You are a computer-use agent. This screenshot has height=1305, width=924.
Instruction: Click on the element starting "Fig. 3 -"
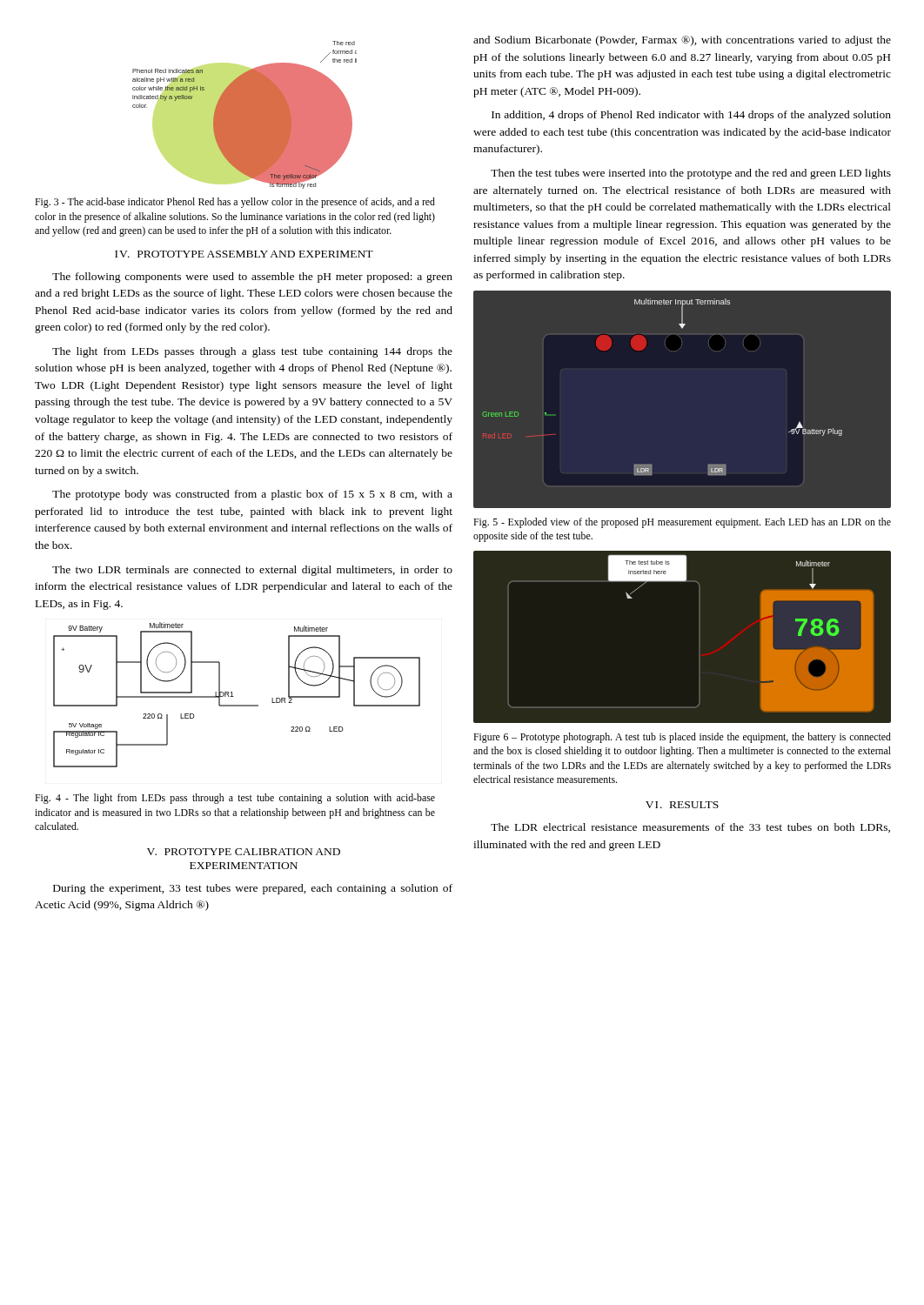coord(235,216)
